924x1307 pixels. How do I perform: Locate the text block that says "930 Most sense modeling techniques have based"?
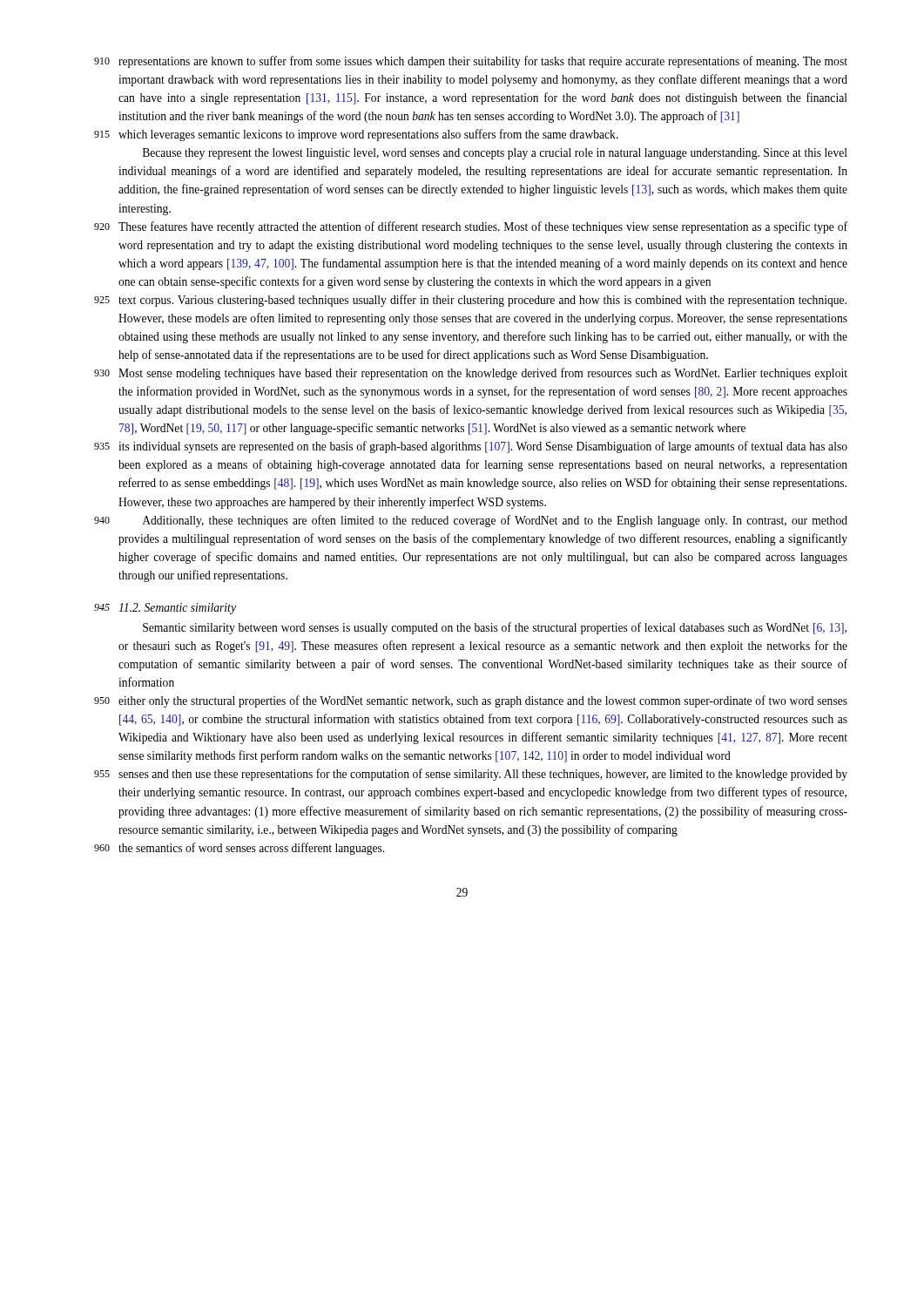click(x=462, y=401)
